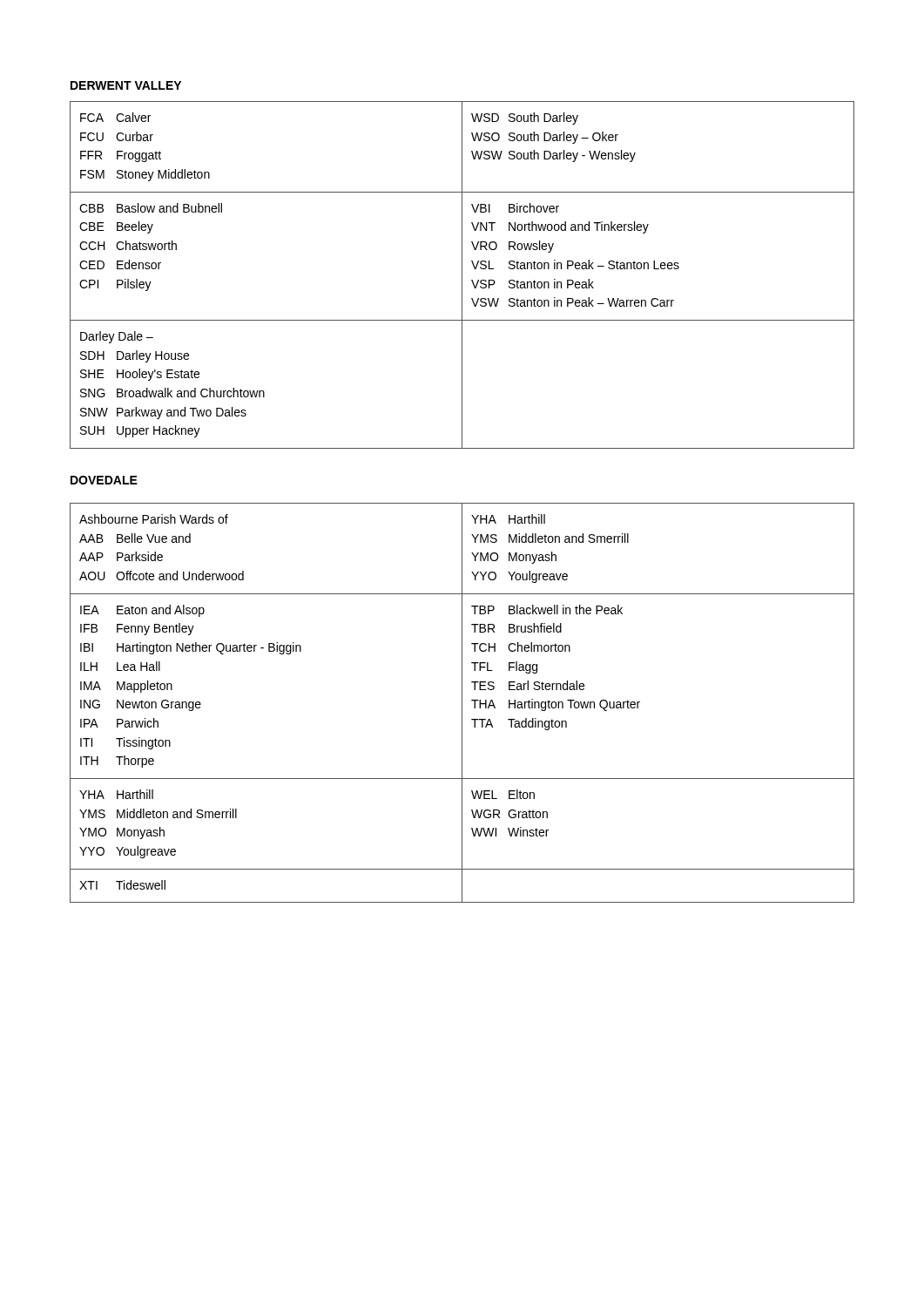Click on the text block starting "DERWENT VALLEY"
The height and width of the screenshot is (1307, 924).
tap(126, 85)
